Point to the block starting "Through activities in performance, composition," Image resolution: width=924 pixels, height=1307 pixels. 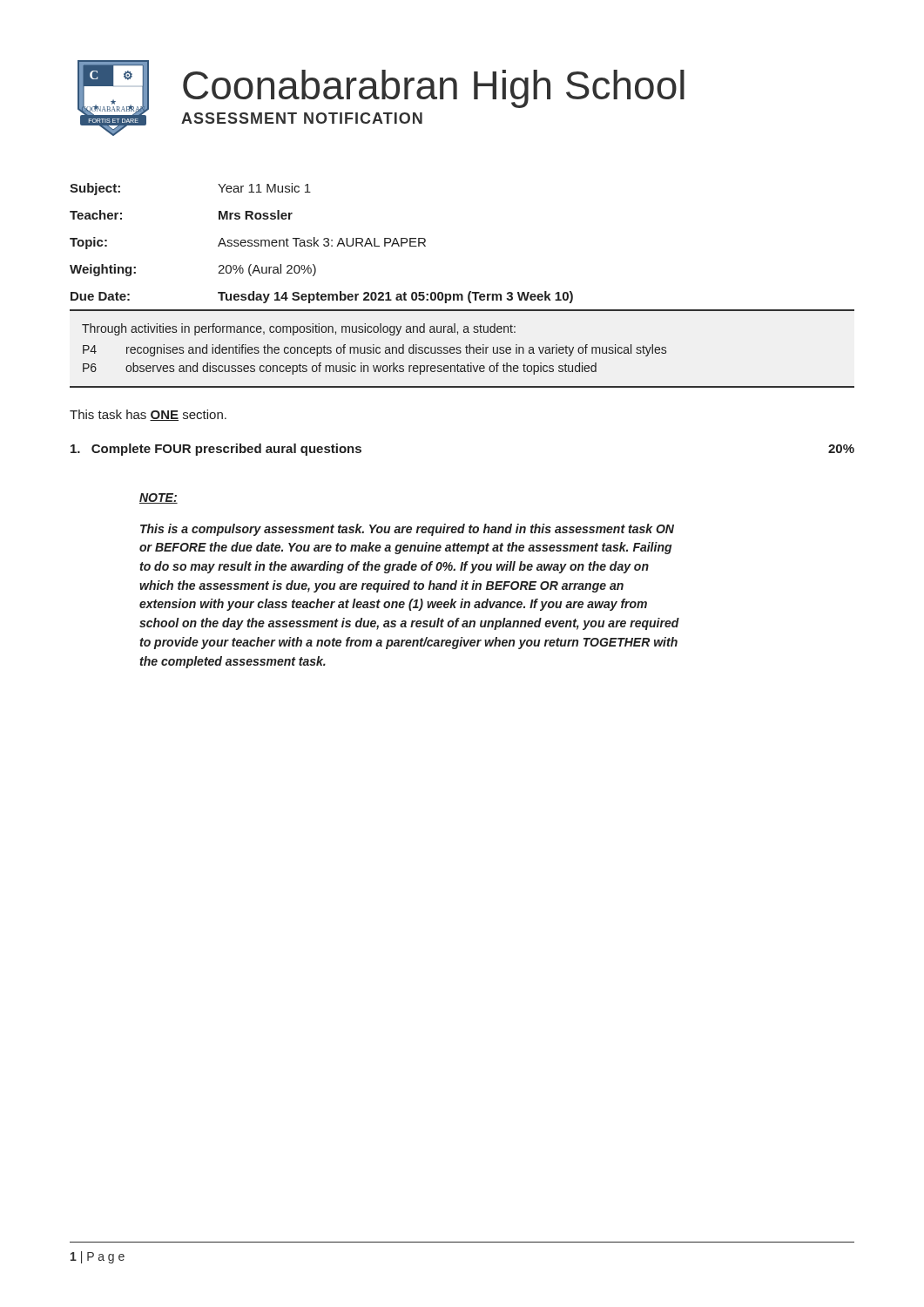[x=462, y=349]
